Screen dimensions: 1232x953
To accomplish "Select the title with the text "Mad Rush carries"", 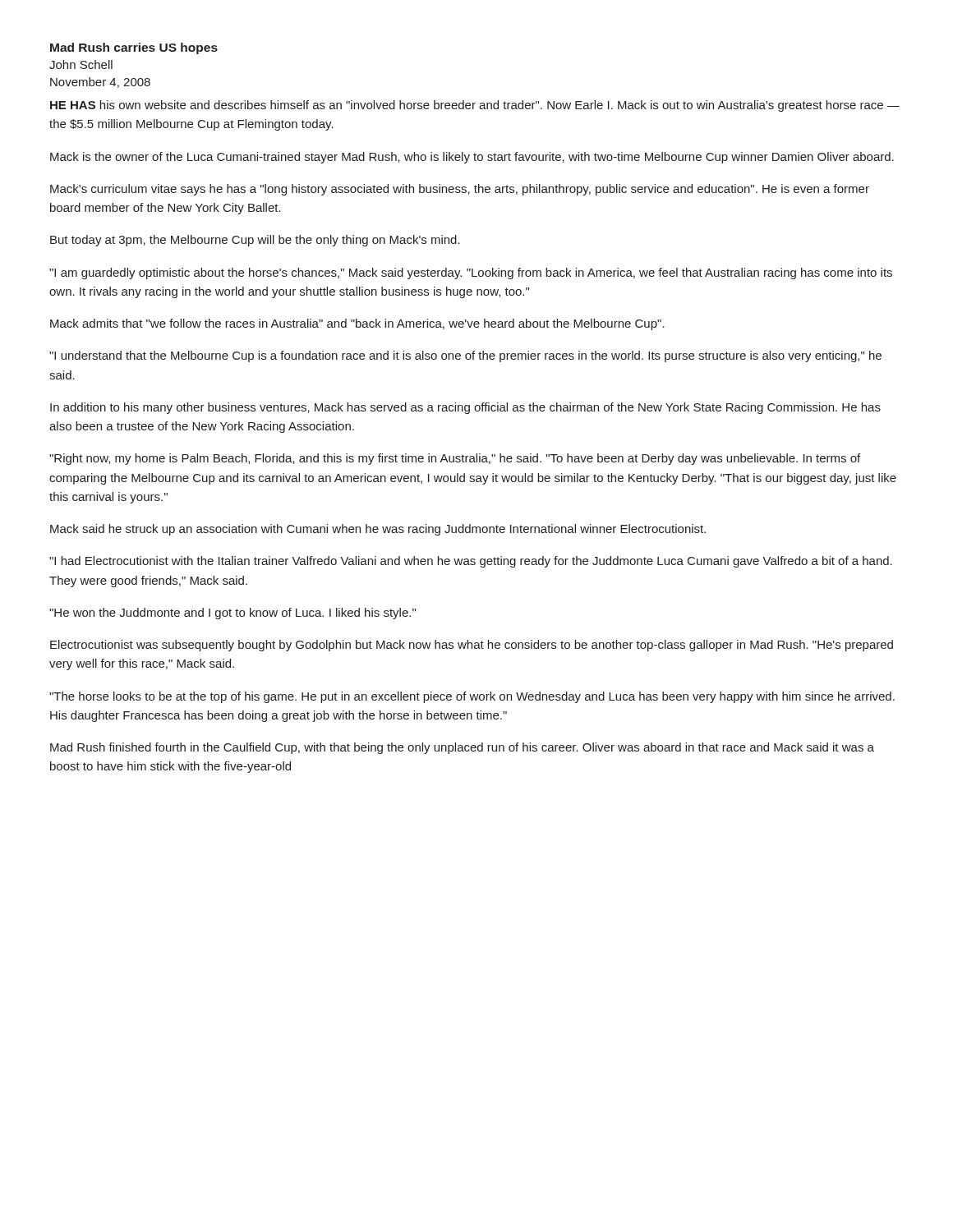I will [x=134, y=48].
